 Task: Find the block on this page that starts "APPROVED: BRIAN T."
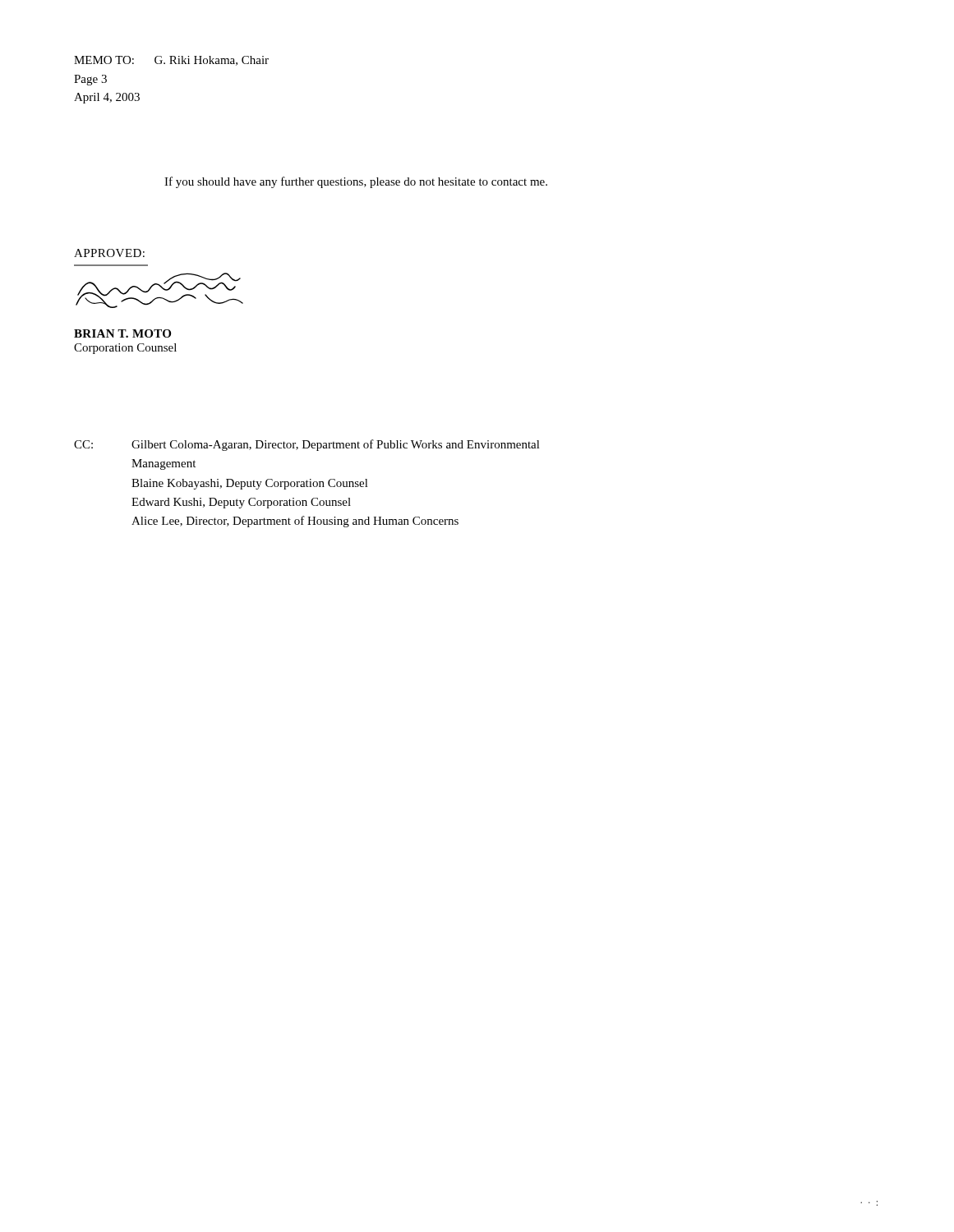164,301
